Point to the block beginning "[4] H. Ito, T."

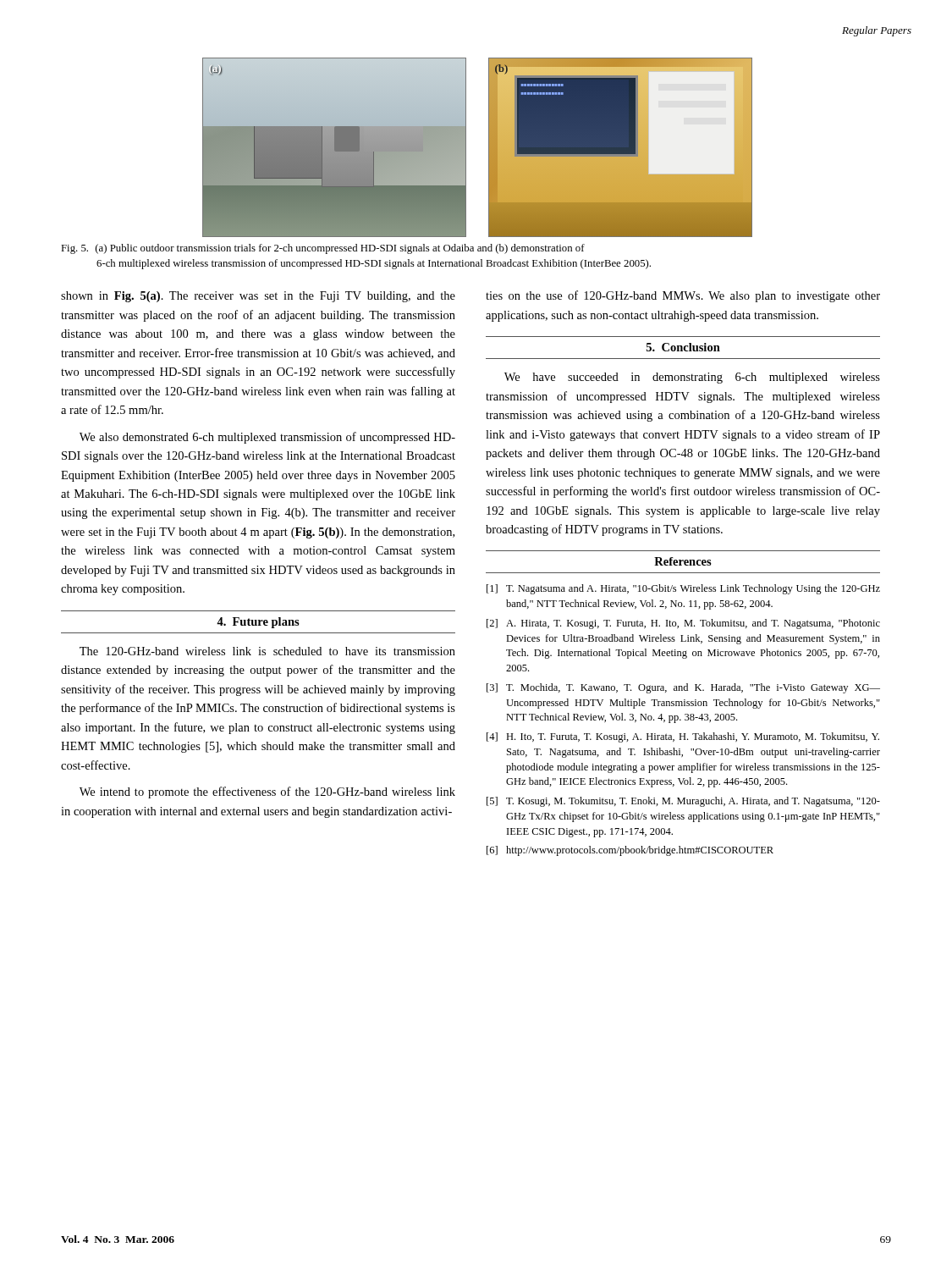pyautogui.click(x=683, y=760)
